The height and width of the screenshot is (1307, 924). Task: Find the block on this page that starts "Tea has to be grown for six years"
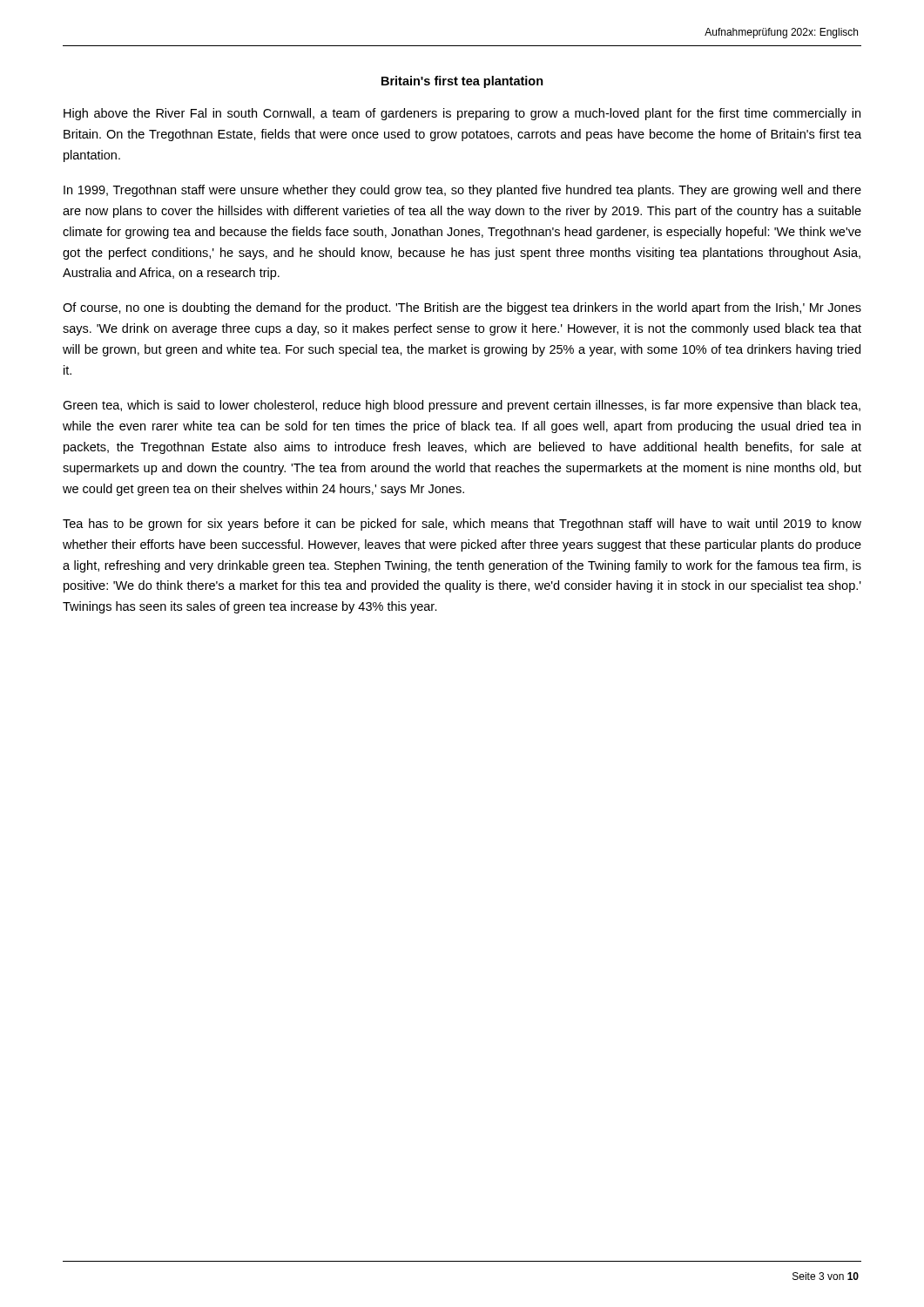pyautogui.click(x=462, y=565)
